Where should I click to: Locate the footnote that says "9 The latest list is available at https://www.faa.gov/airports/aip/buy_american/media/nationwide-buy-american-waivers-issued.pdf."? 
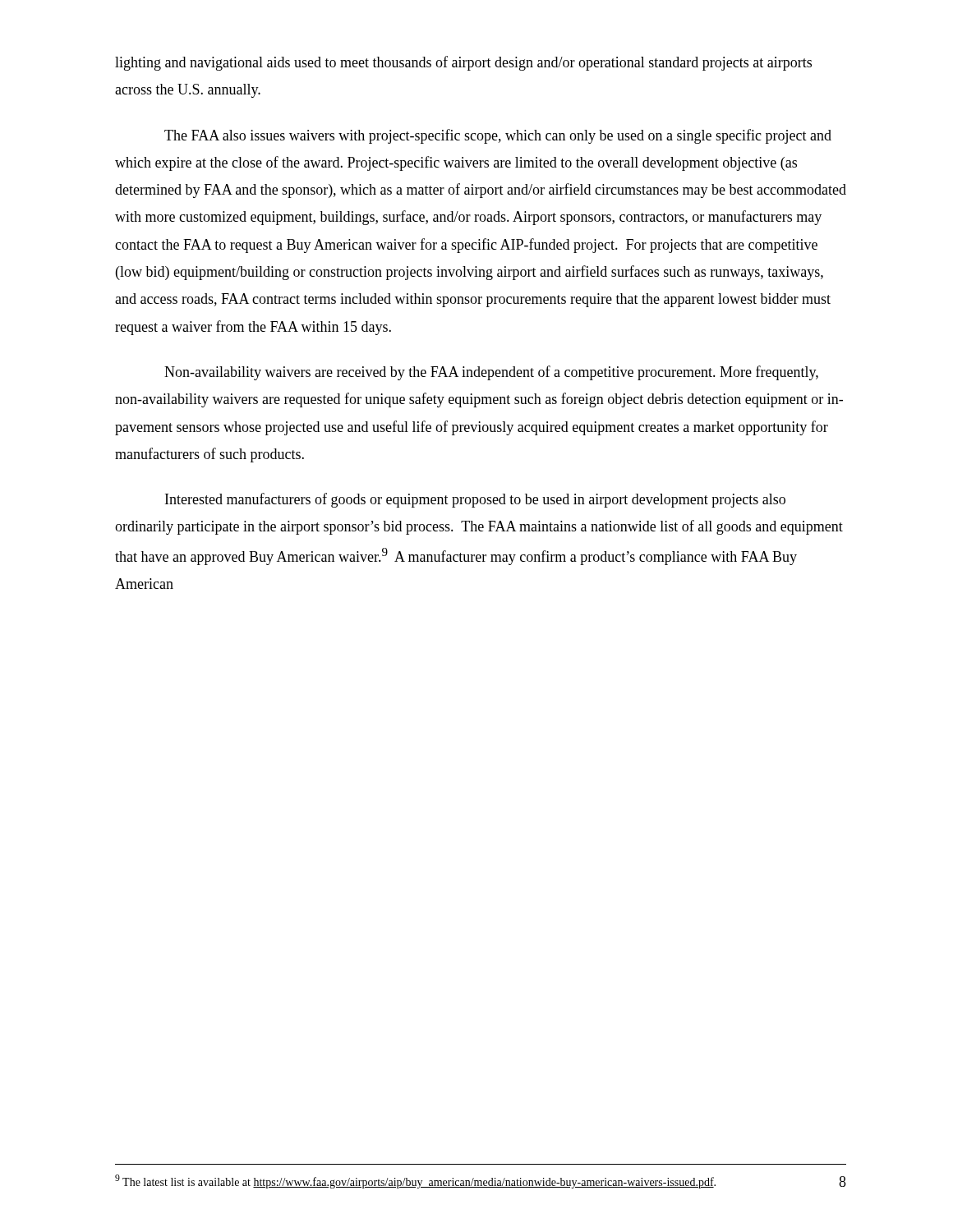481,1181
